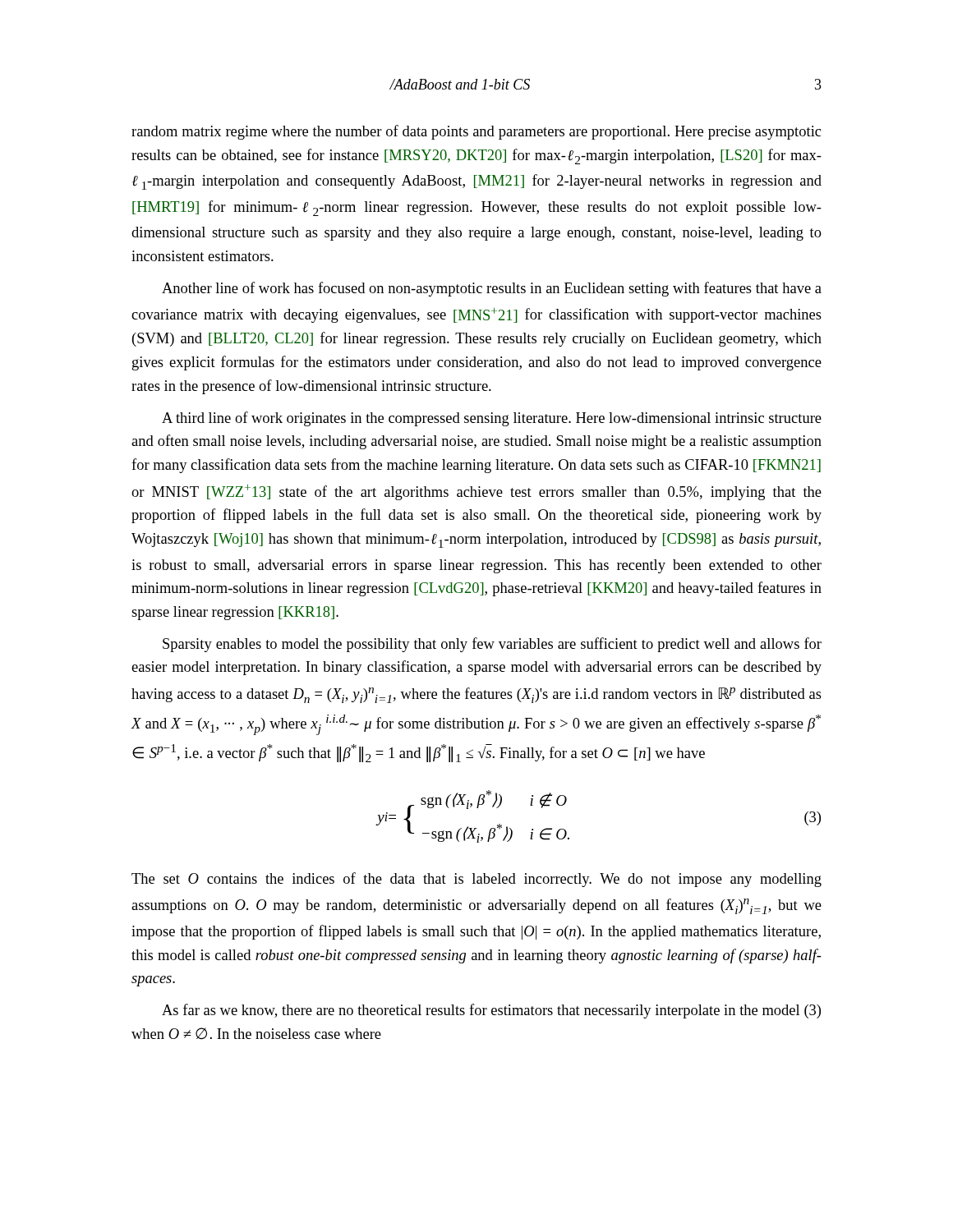Find the text block containing "random matrix regime"

click(476, 194)
